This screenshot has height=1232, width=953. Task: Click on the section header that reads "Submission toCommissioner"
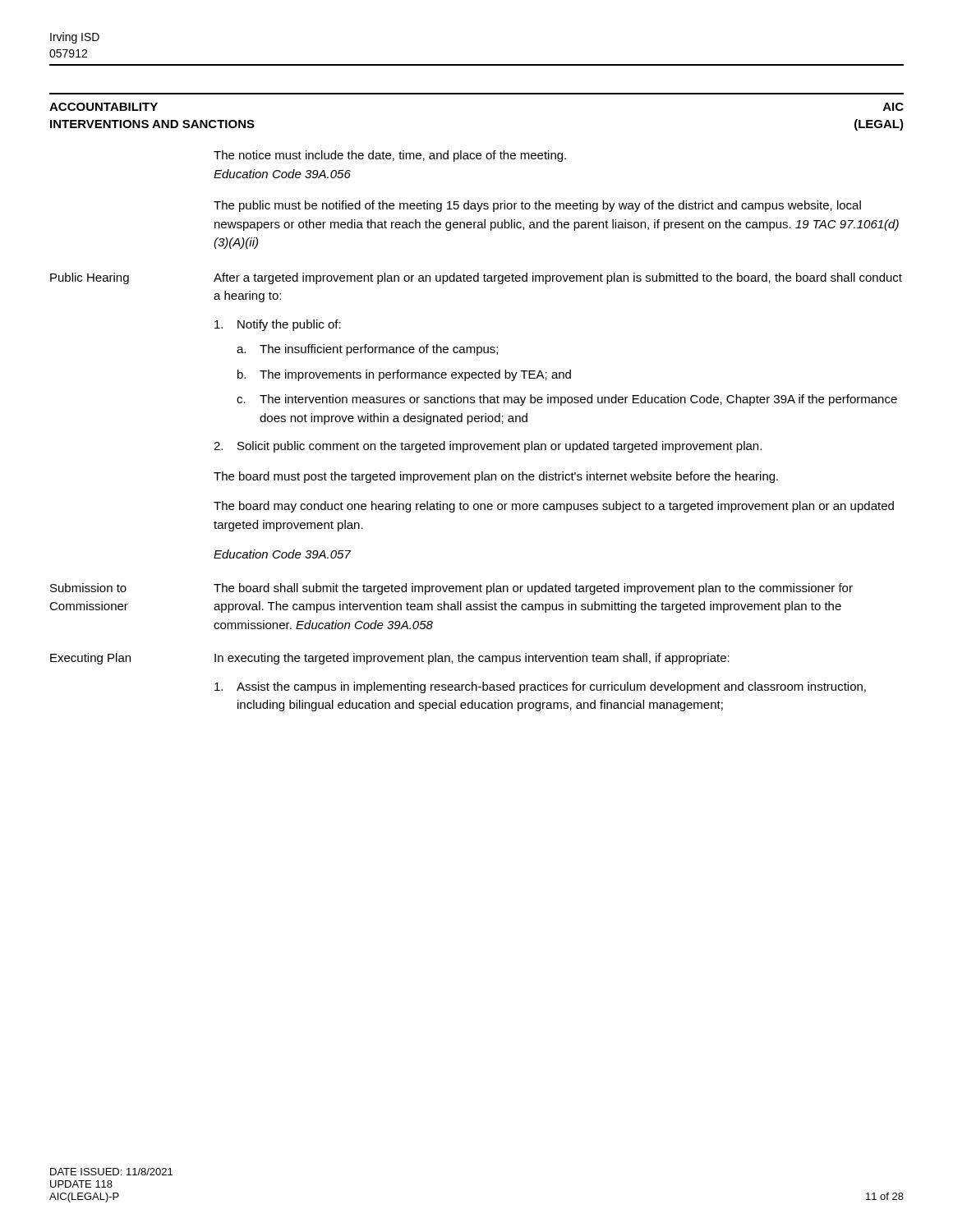click(89, 596)
